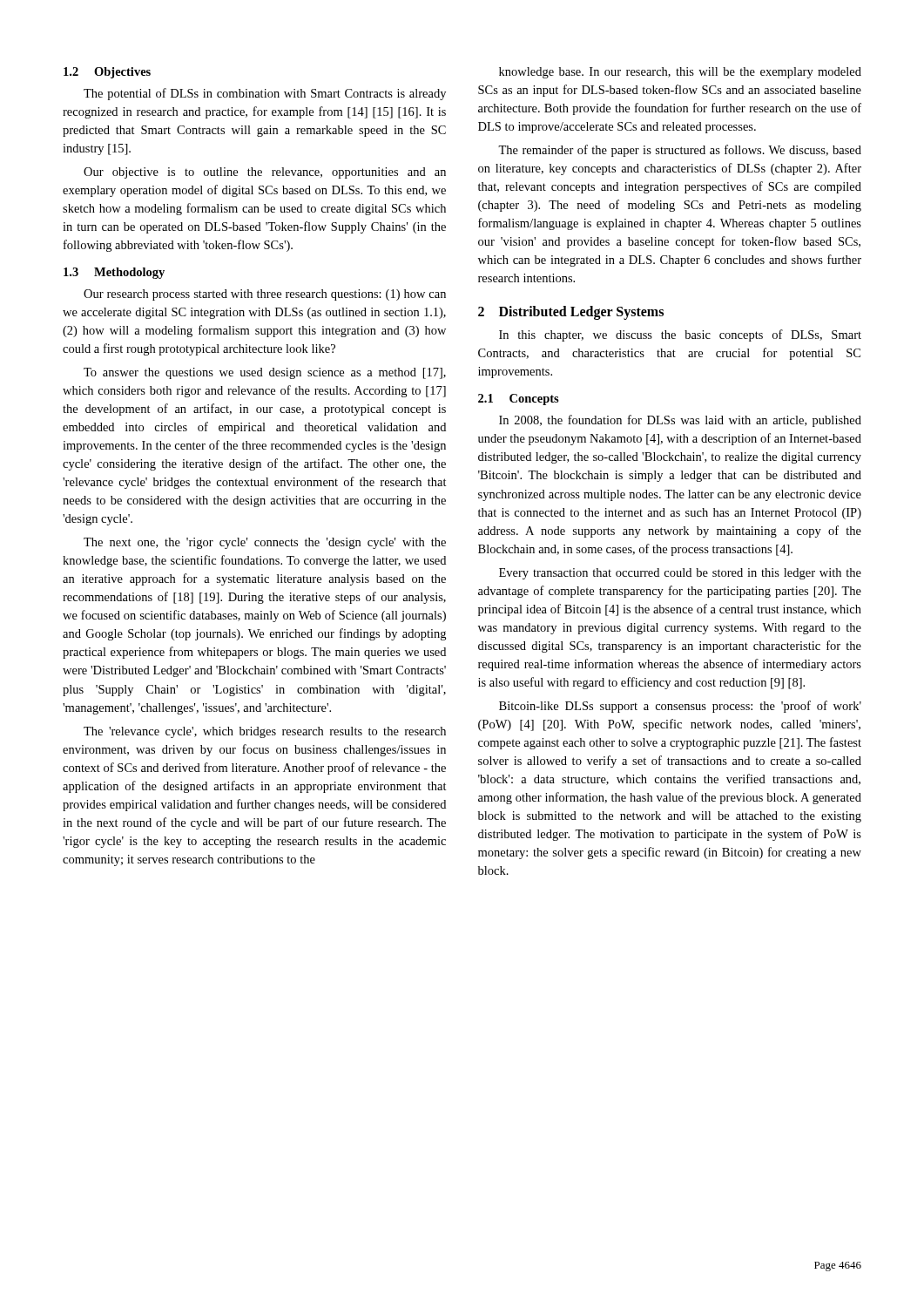This screenshot has height=1307, width=924.
Task: Point to the passage starting "The remainder of"
Action: tap(669, 214)
